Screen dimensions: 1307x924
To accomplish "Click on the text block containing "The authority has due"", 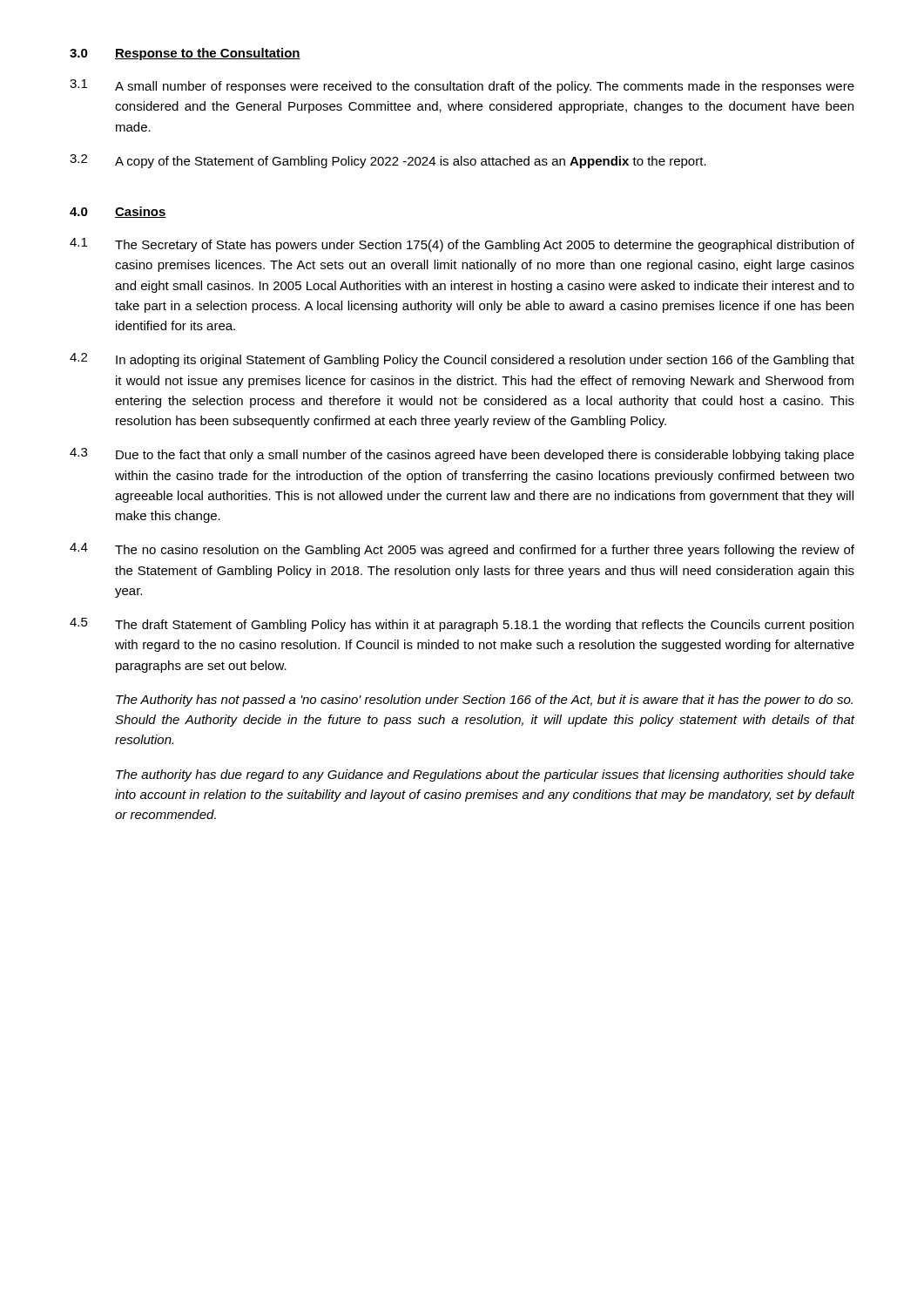I will [x=485, y=794].
